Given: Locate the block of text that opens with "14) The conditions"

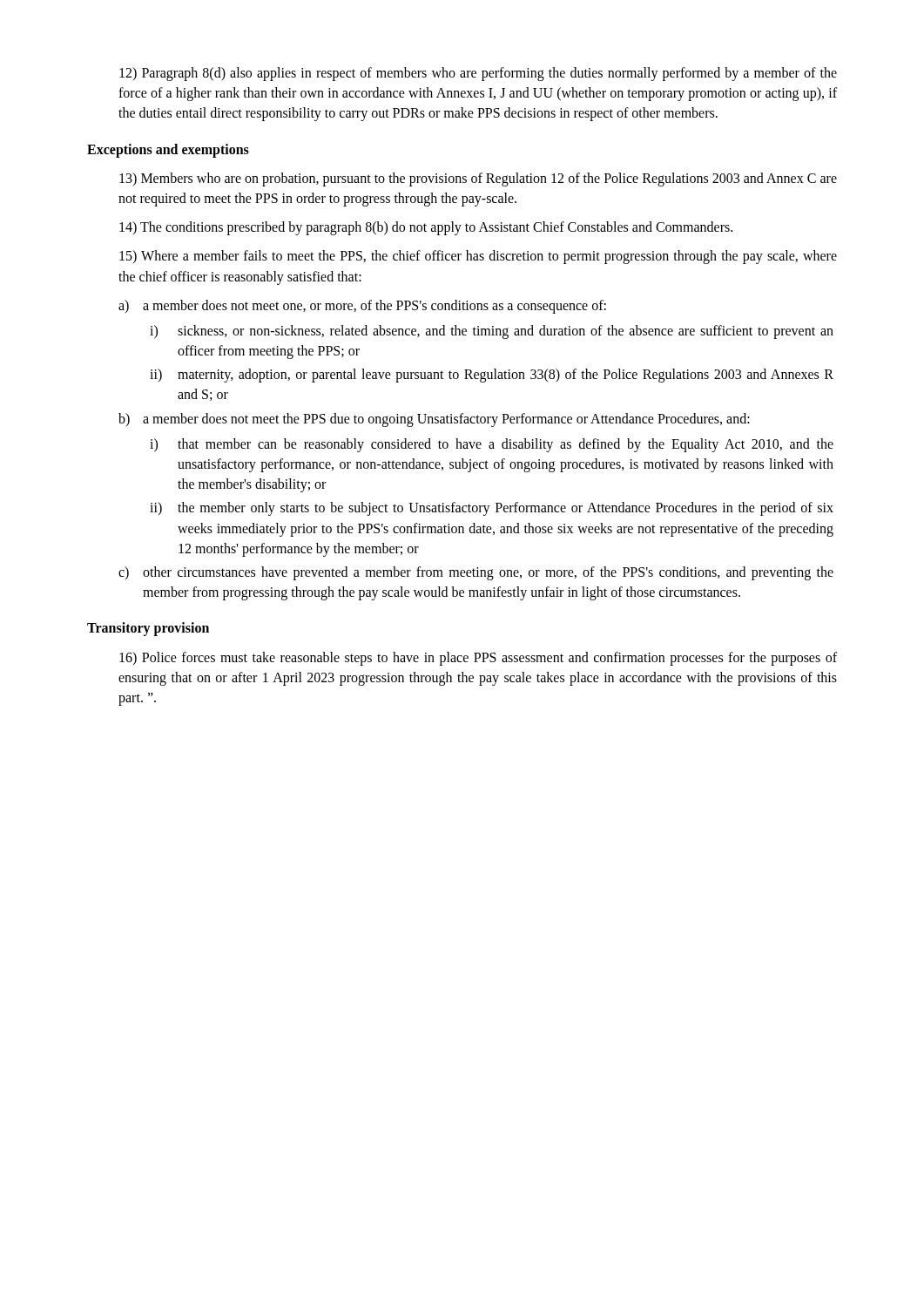Looking at the screenshot, I should [426, 227].
